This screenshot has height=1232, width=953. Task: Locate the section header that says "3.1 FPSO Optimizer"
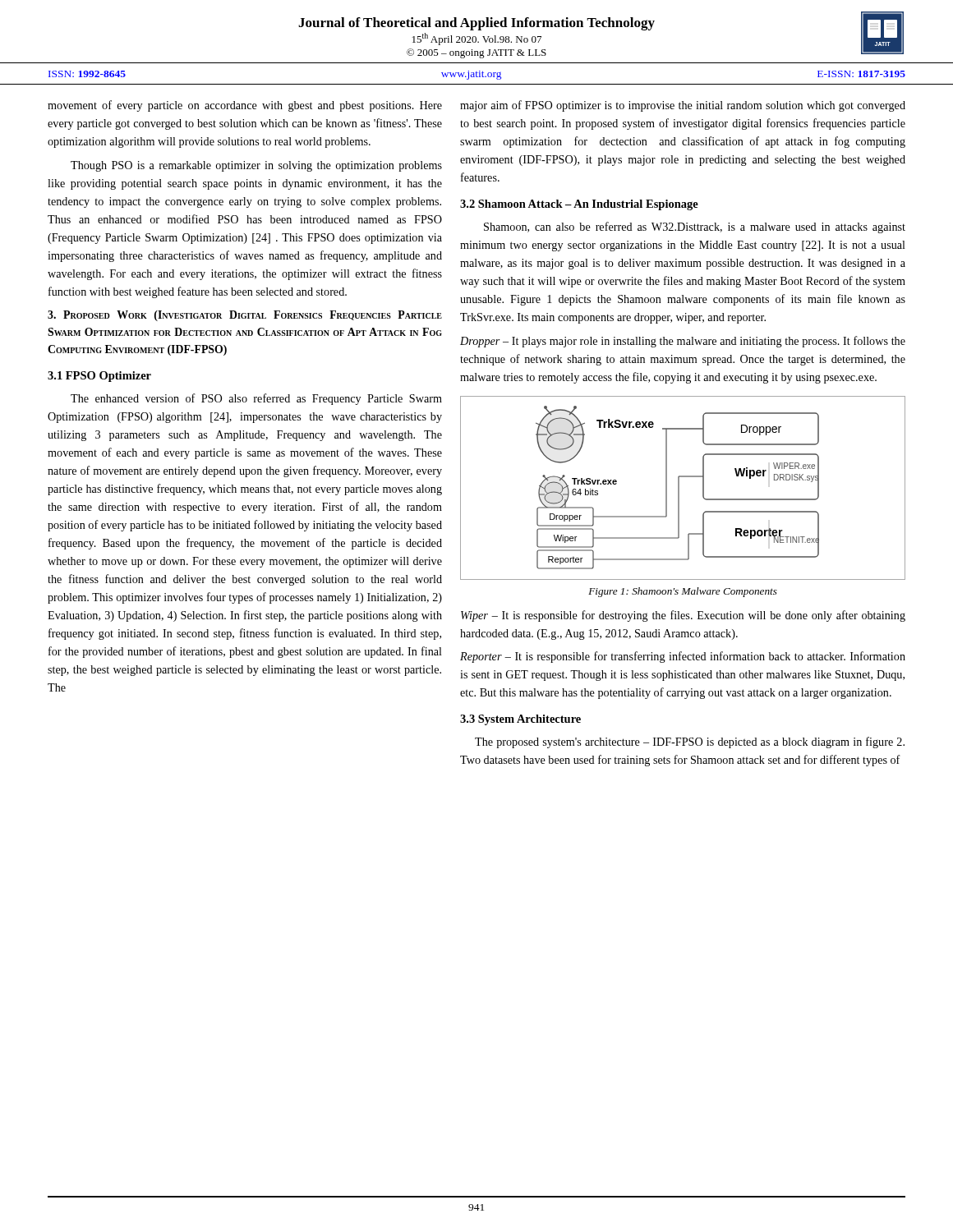coord(99,377)
